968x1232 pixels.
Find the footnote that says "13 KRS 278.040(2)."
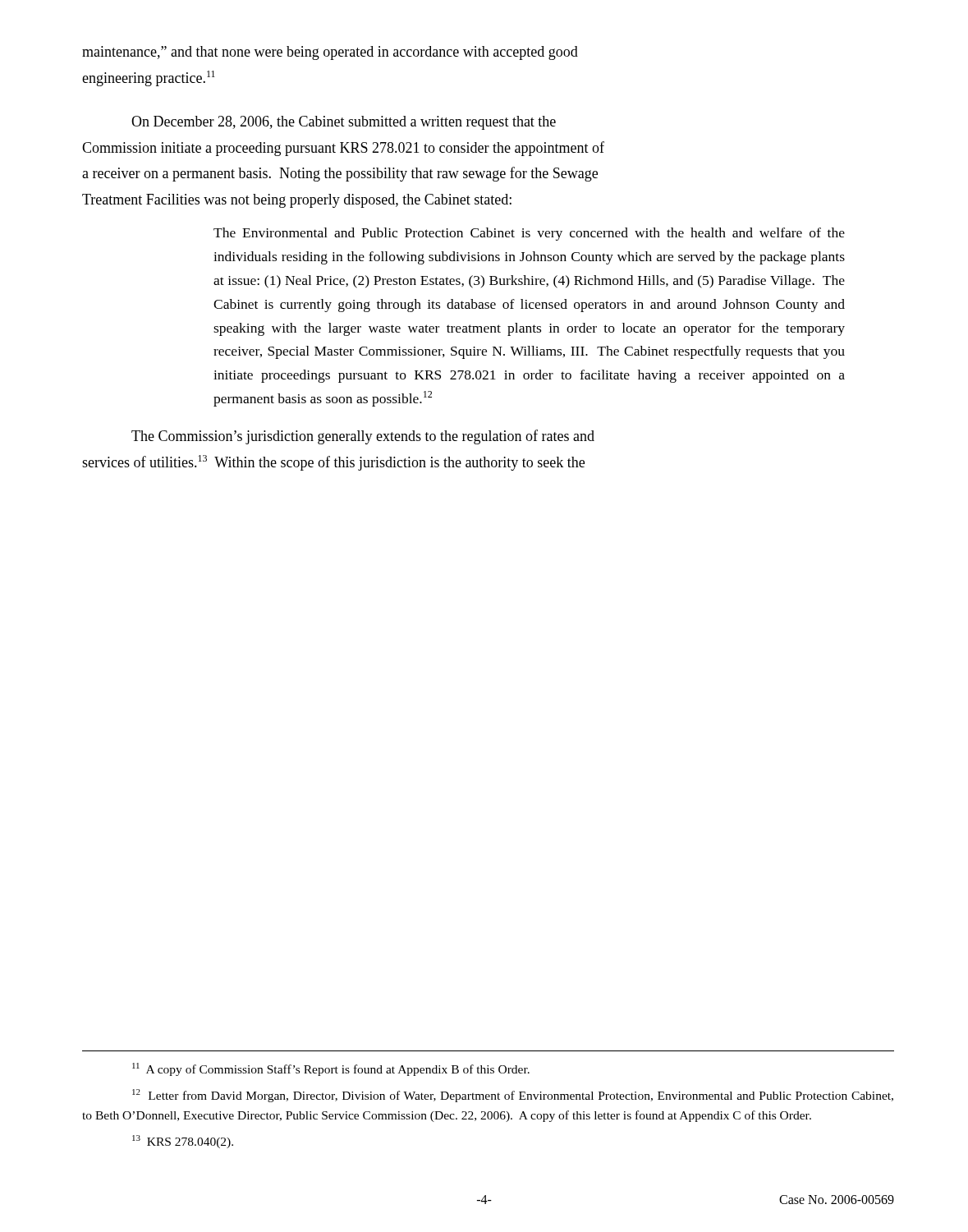click(183, 1140)
